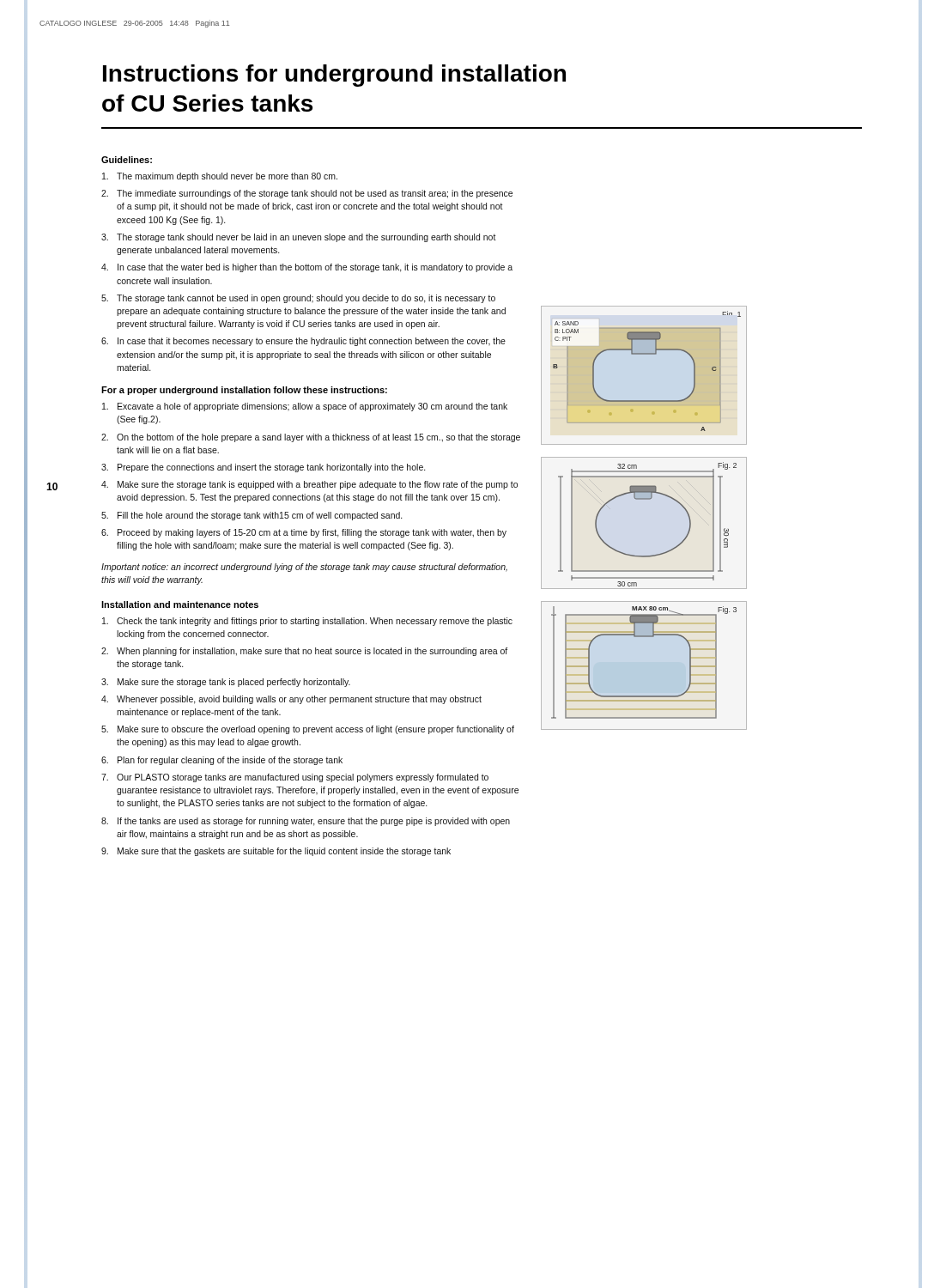Locate the list item that says "6. Proceed by making layers of 15-20 cm"
This screenshot has height=1288, width=946.
[x=312, y=539]
